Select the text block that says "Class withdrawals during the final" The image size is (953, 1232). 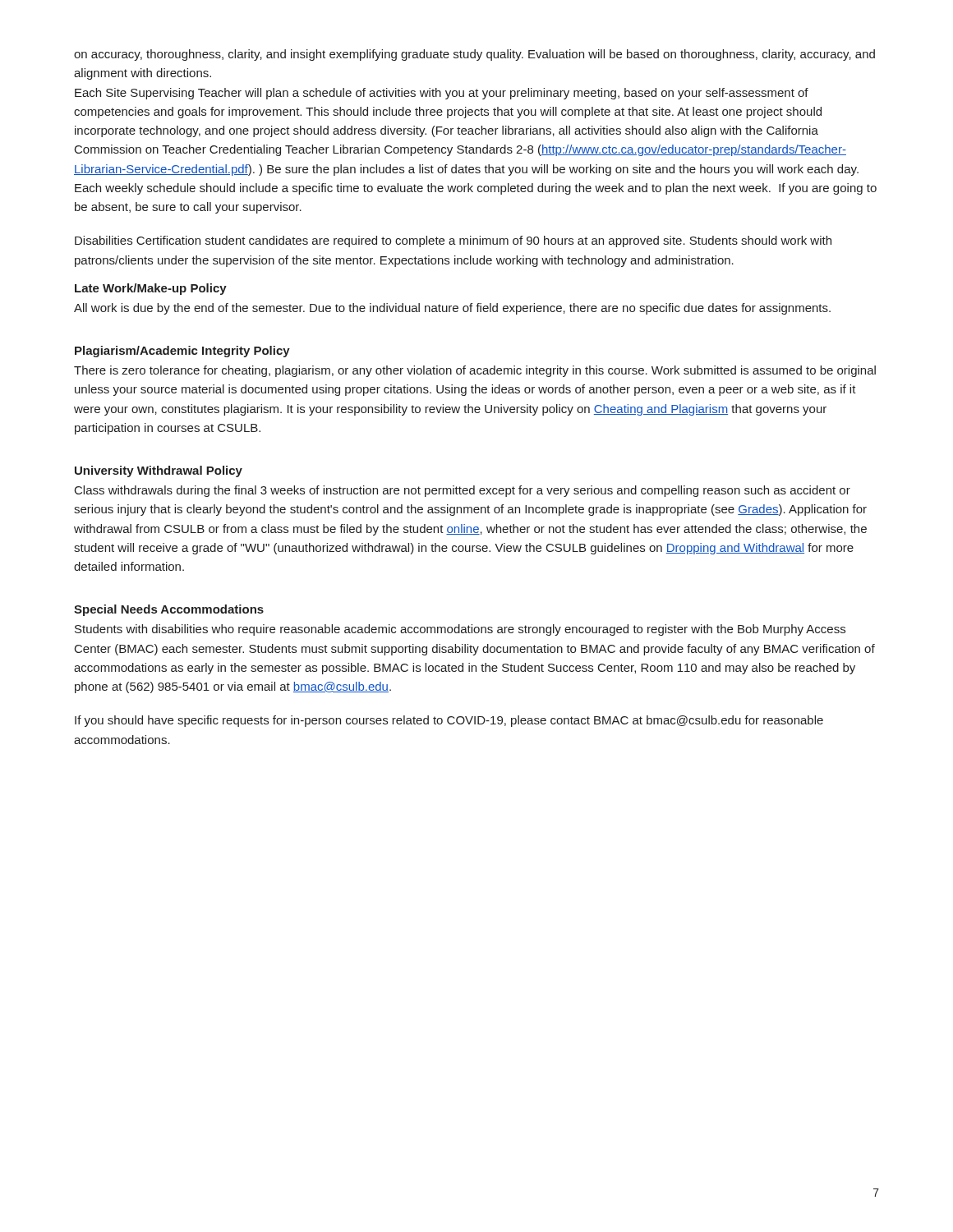471,528
